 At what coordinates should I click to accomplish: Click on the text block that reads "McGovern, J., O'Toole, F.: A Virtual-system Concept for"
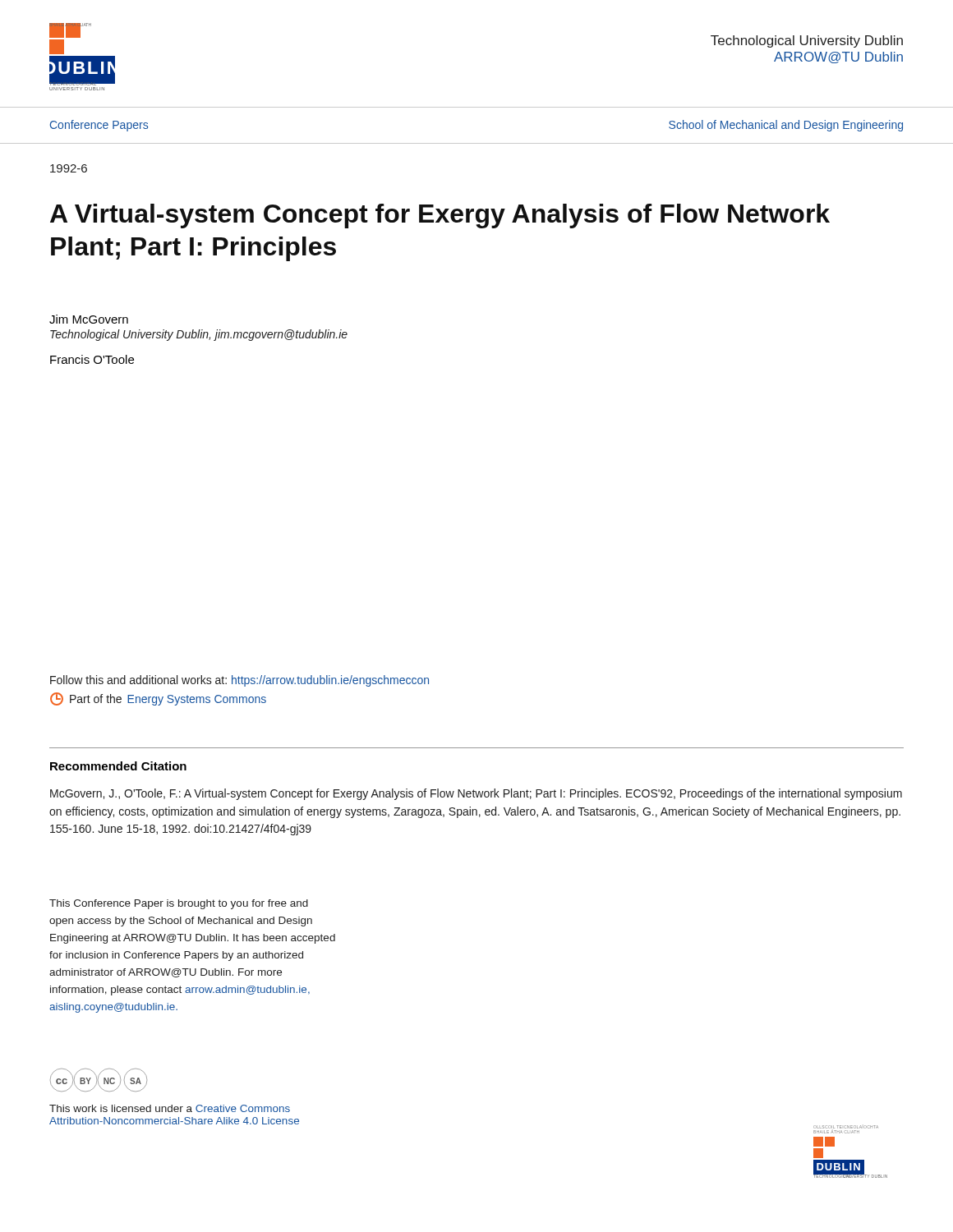[476, 812]
